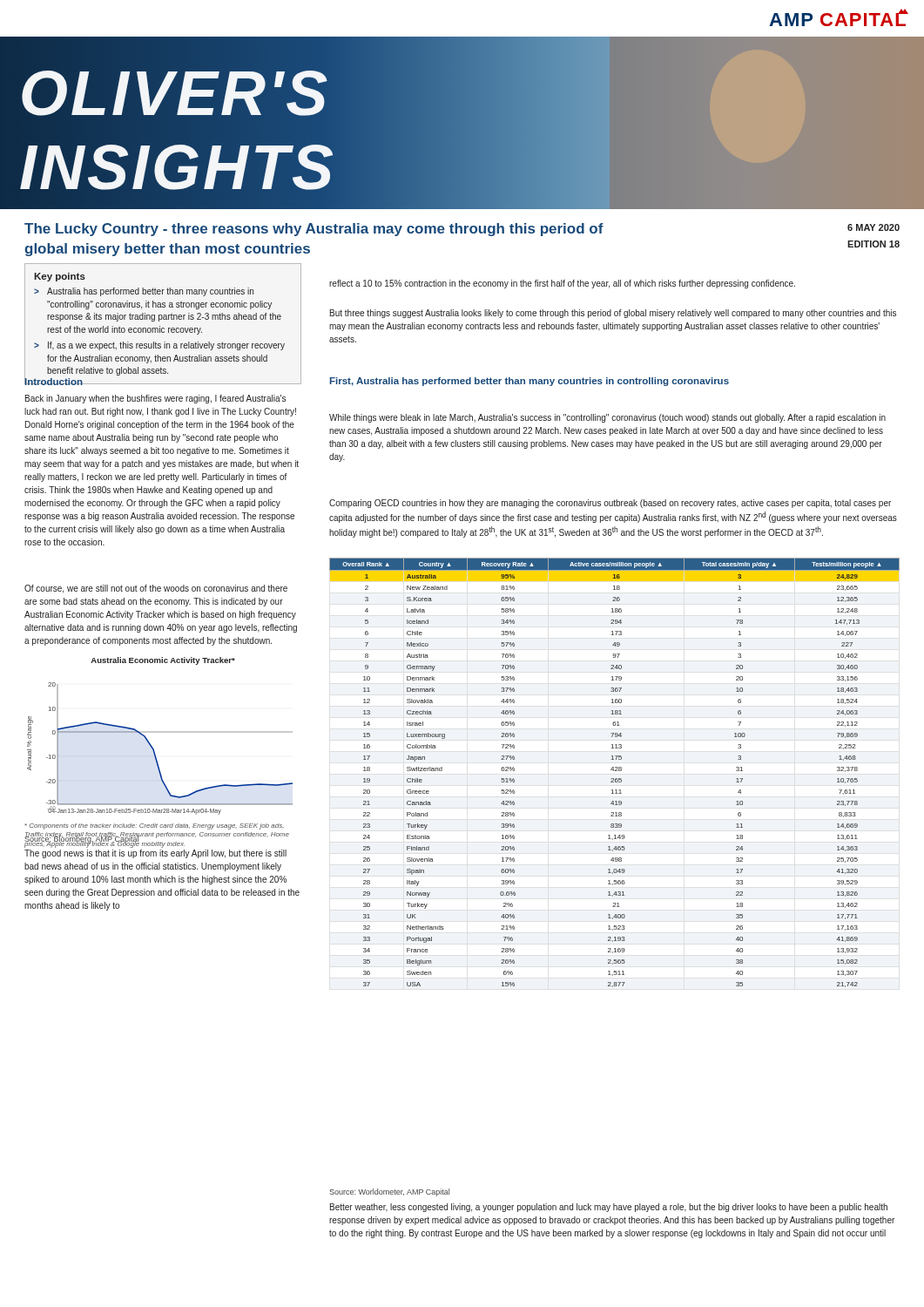Select the photo

click(462, 123)
